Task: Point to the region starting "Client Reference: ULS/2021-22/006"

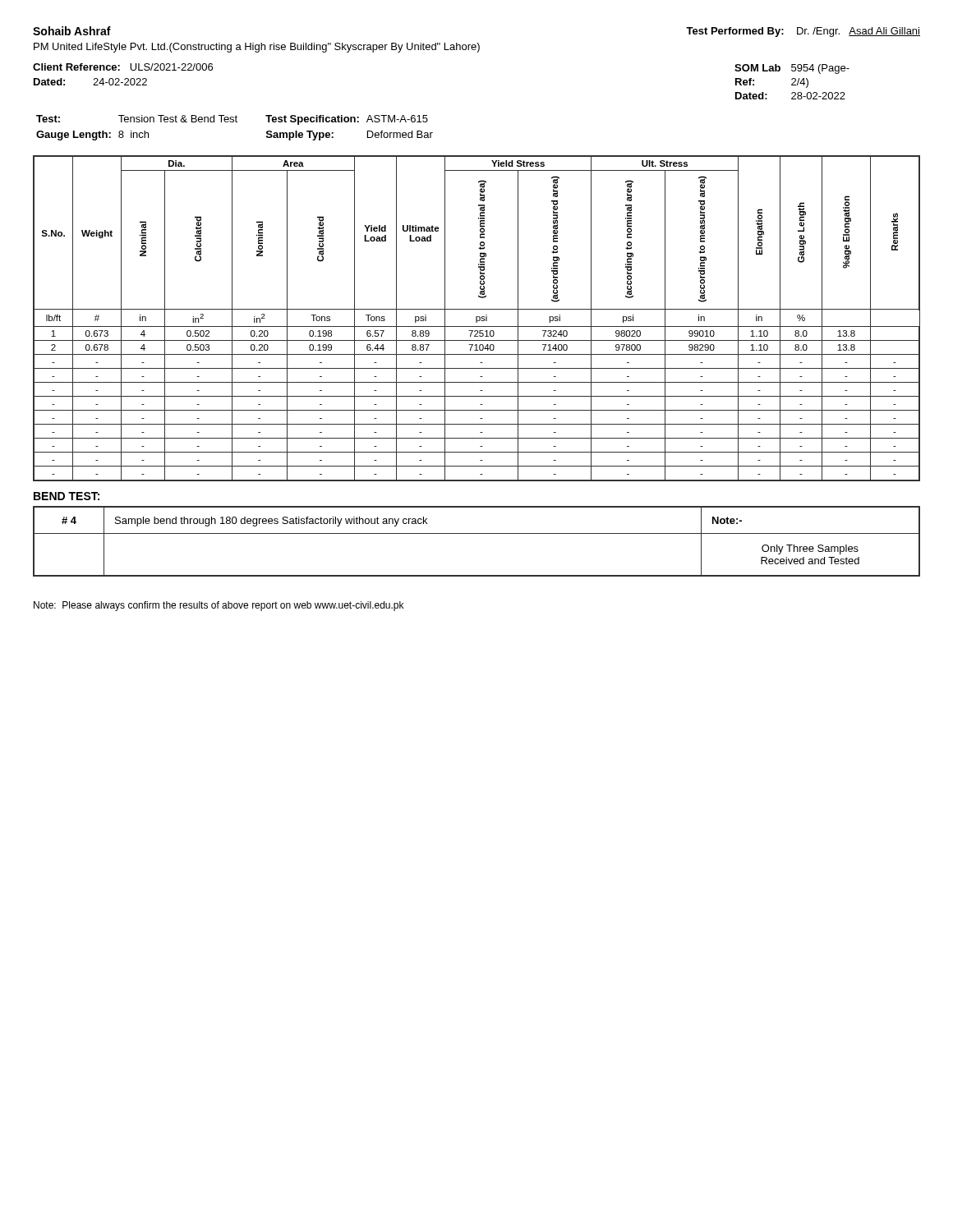Action: coord(123,74)
